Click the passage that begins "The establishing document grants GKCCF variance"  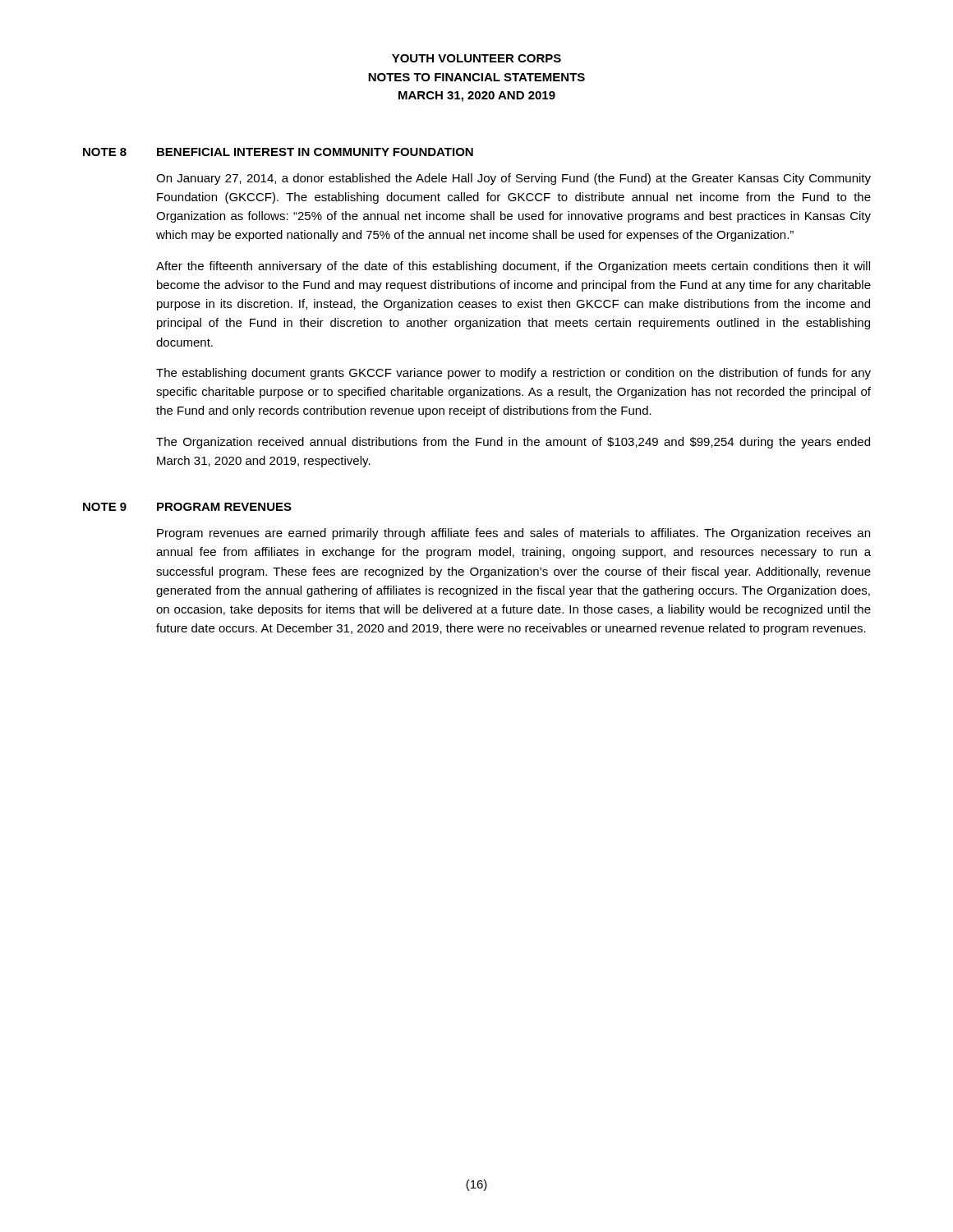coord(513,391)
